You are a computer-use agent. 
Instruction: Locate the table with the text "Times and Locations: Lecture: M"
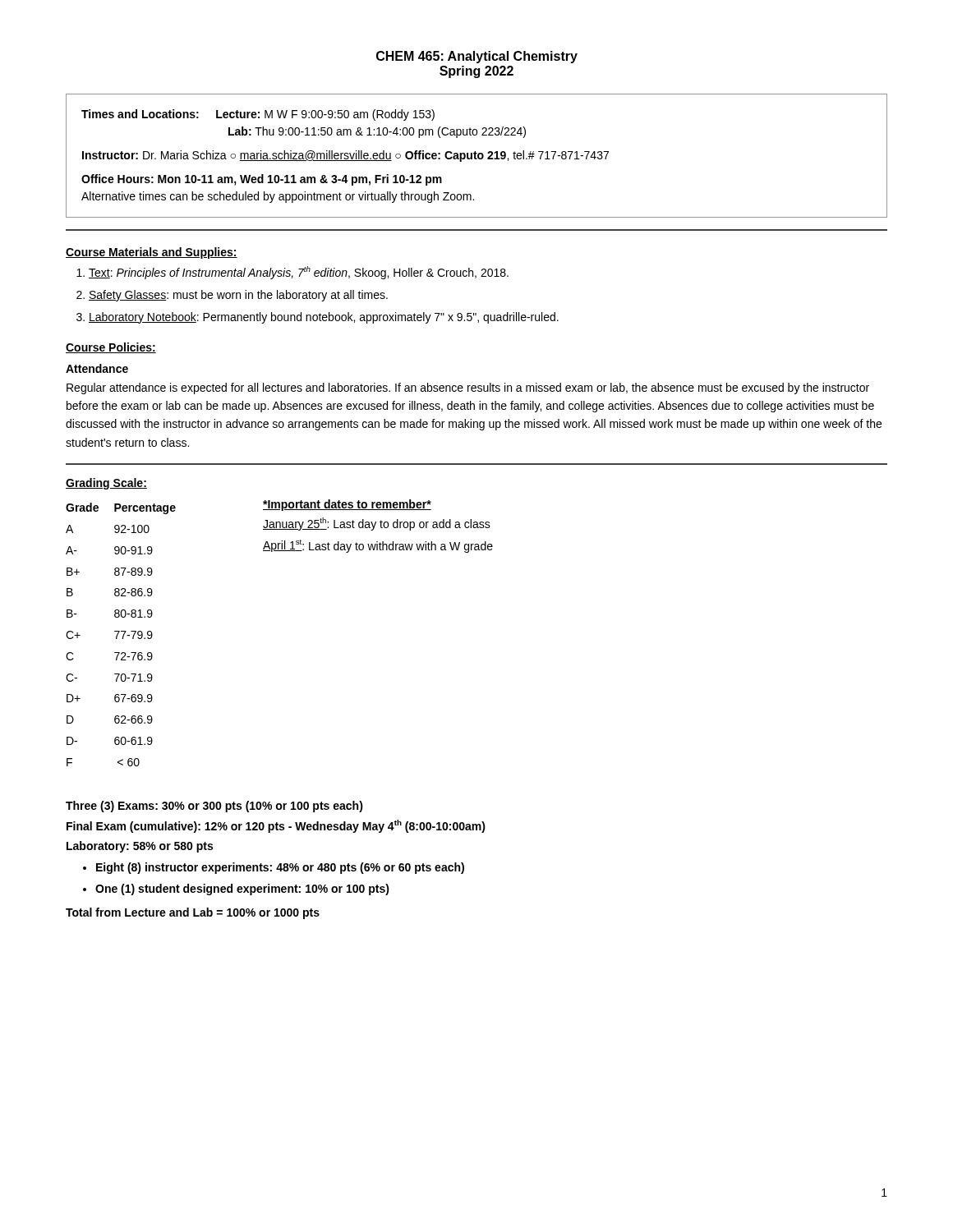pyautogui.click(x=476, y=156)
